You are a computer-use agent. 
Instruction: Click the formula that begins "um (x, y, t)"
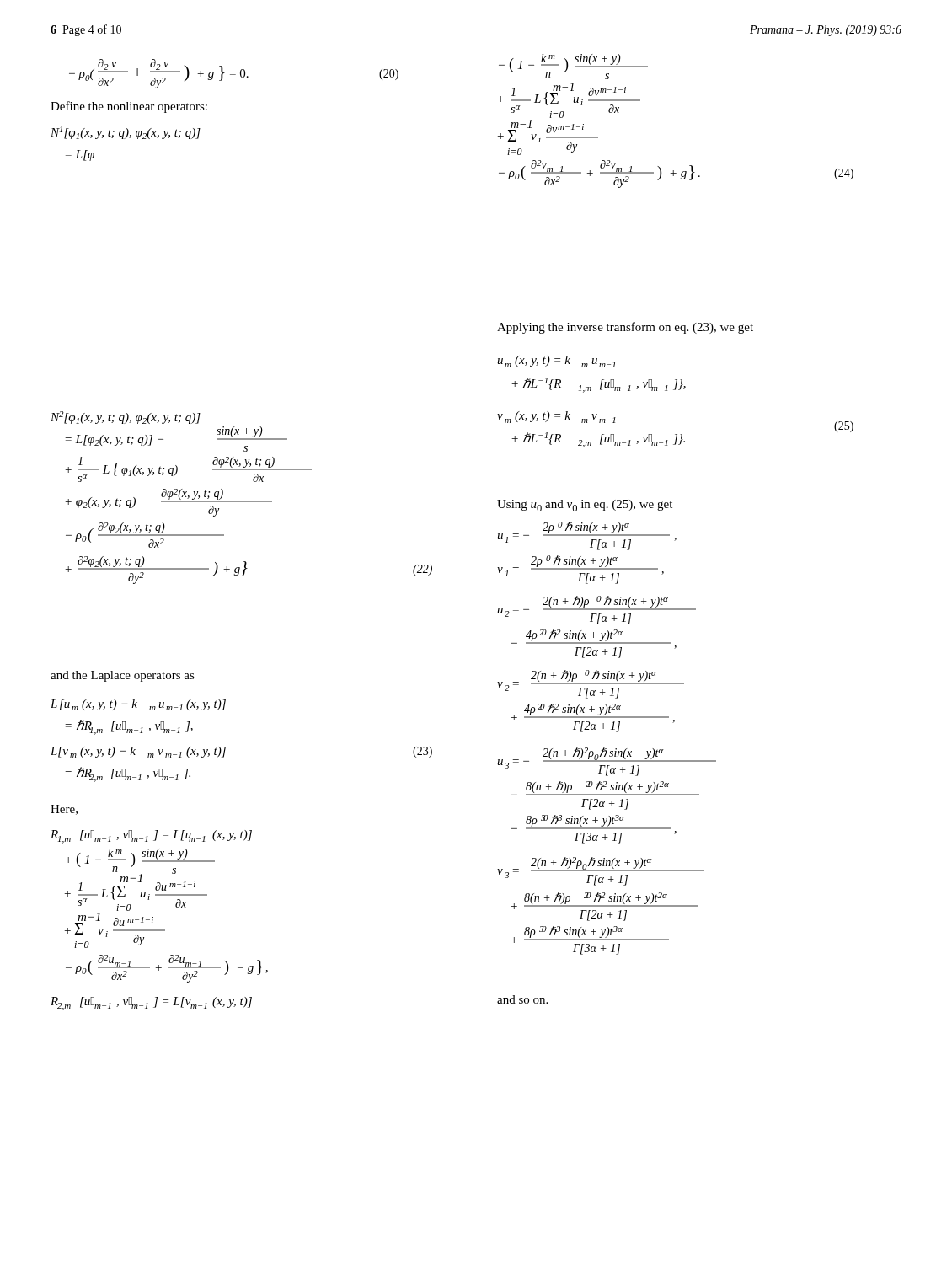pos(556,362)
